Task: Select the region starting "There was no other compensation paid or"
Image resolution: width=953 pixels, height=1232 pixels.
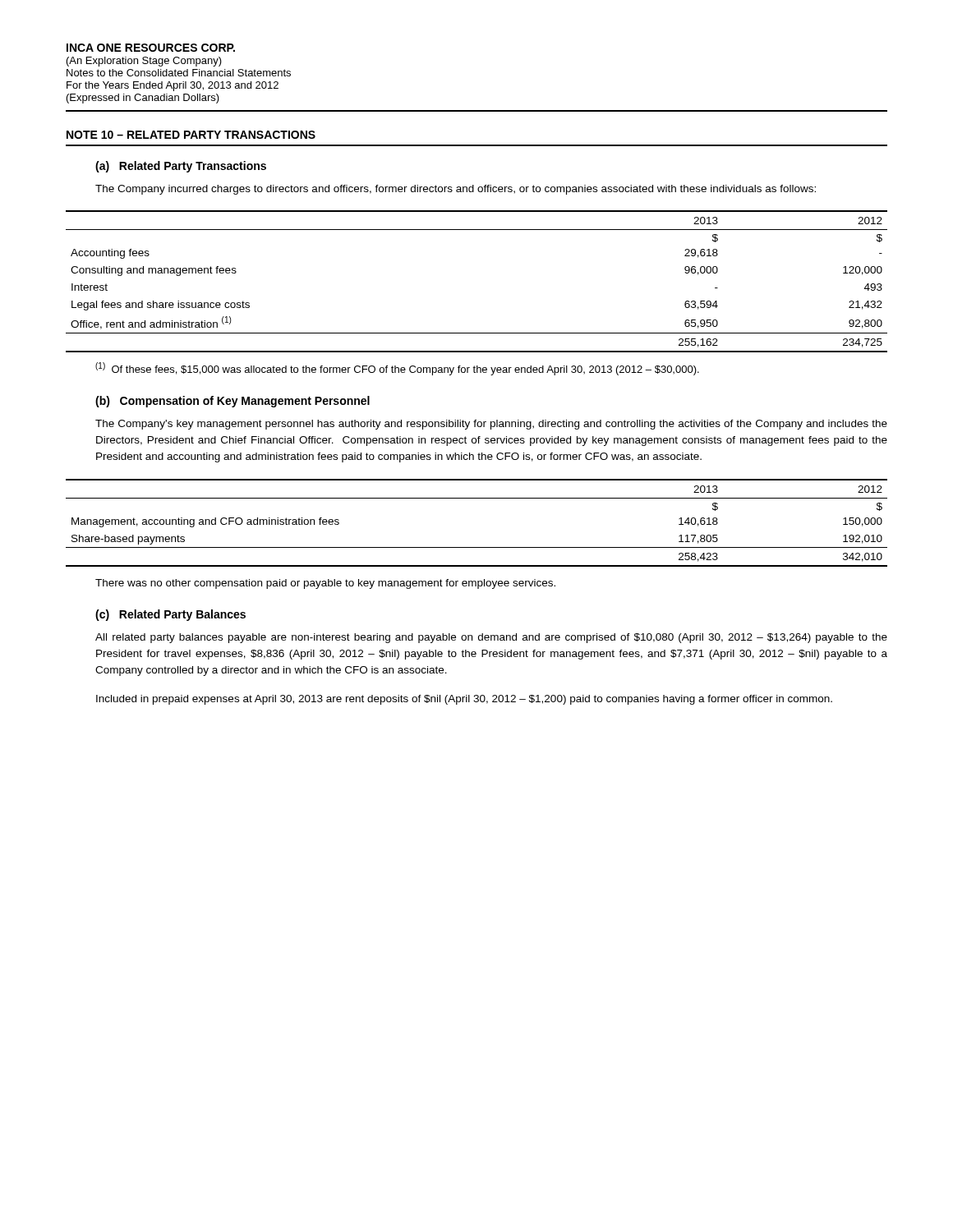Action: pos(326,582)
